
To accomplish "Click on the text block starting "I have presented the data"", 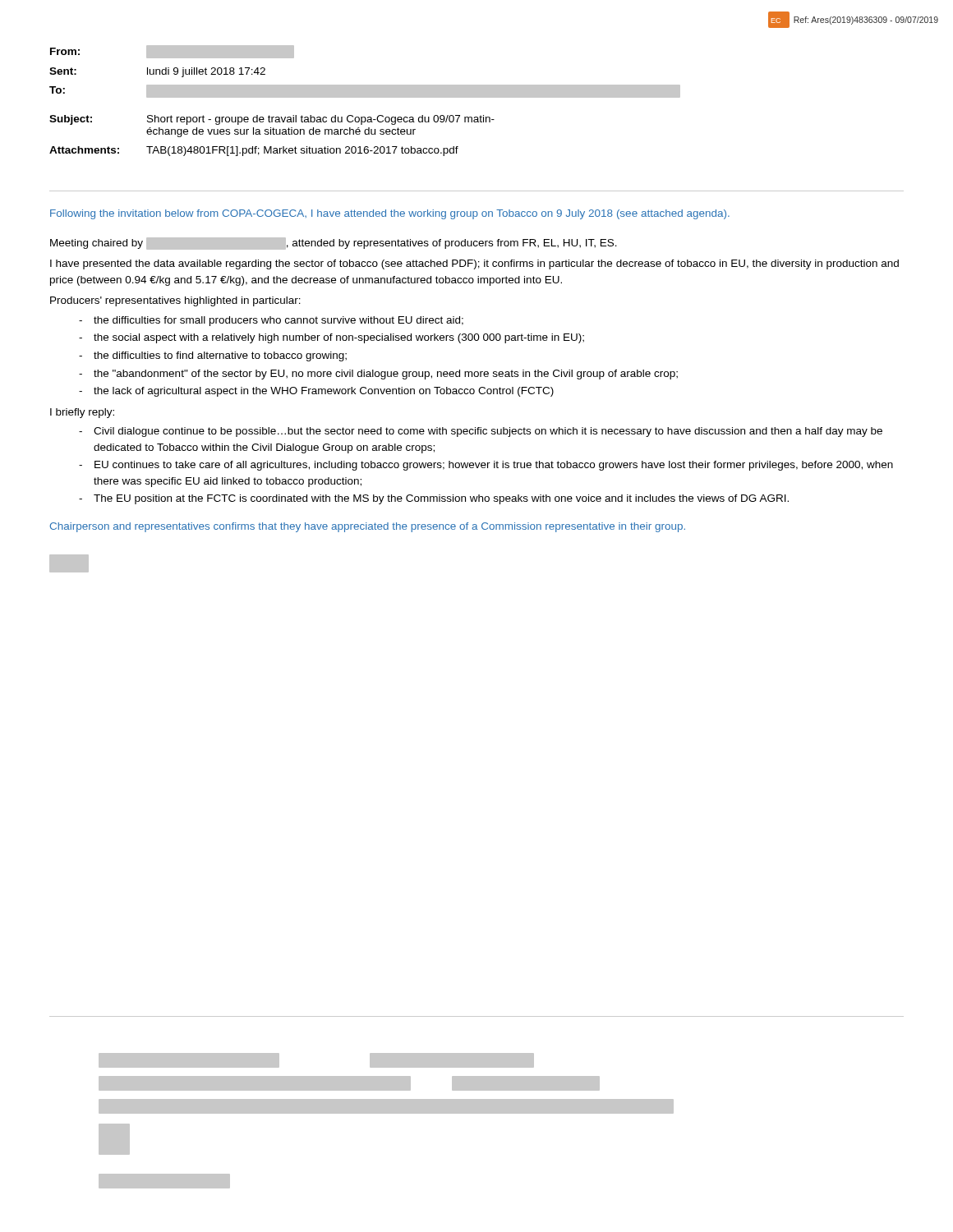I will pyautogui.click(x=474, y=271).
